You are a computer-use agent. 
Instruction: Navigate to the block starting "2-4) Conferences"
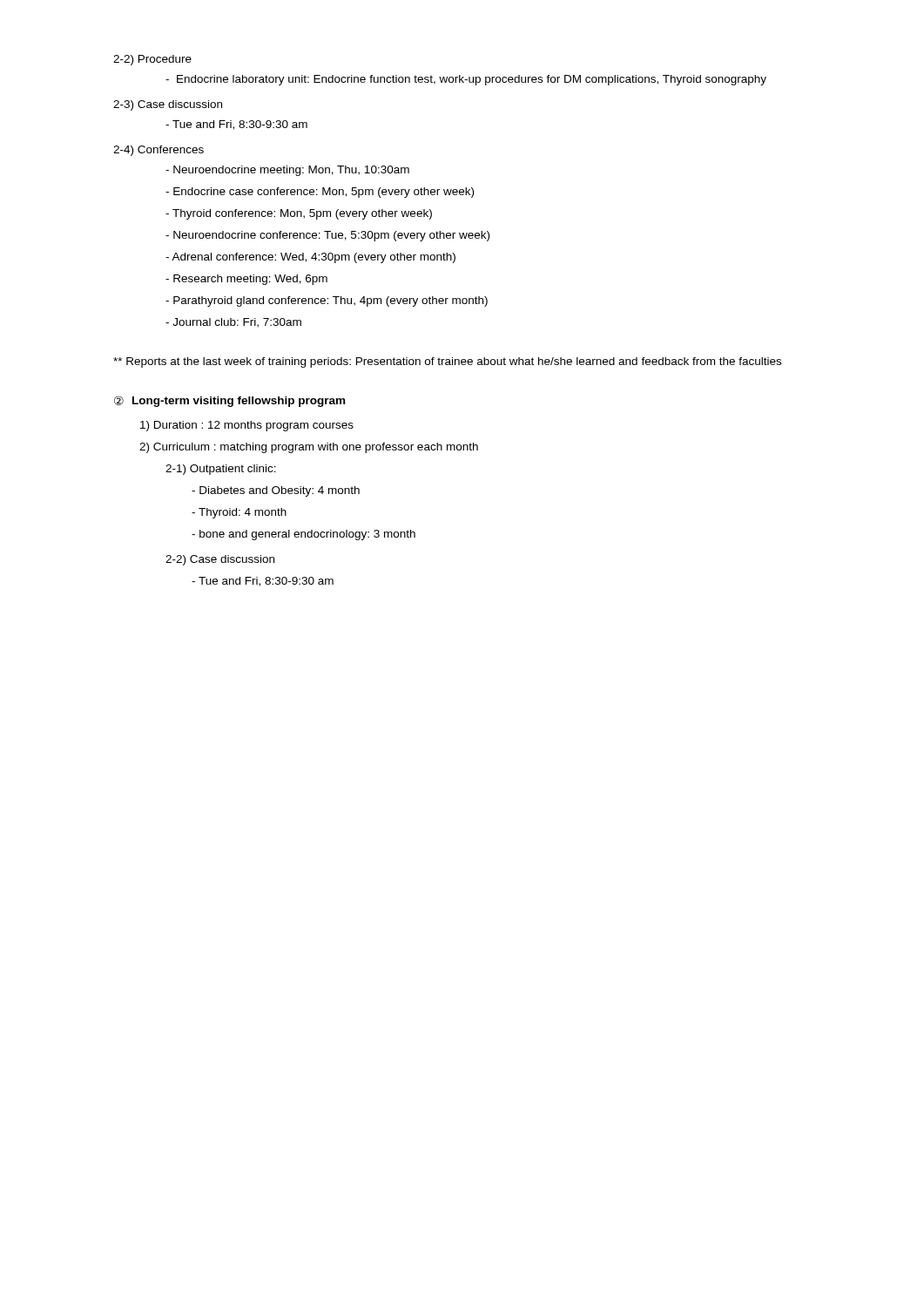(x=158, y=151)
